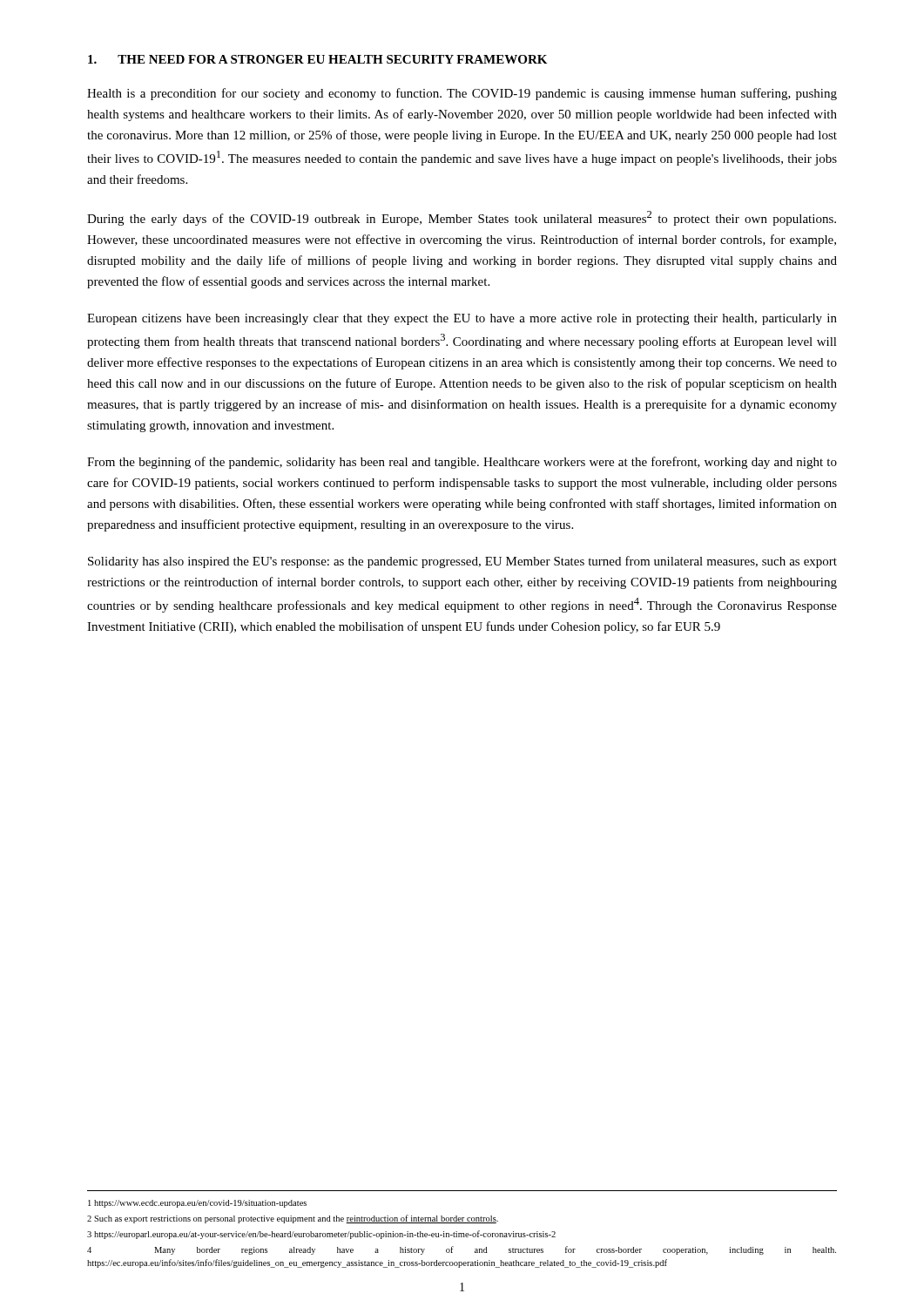Viewport: 924px width, 1307px height.
Task: Locate the text starting "1 https://www.ecdc.europa.eu/en/covid-19/situation-updates"
Action: point(197,1203)
